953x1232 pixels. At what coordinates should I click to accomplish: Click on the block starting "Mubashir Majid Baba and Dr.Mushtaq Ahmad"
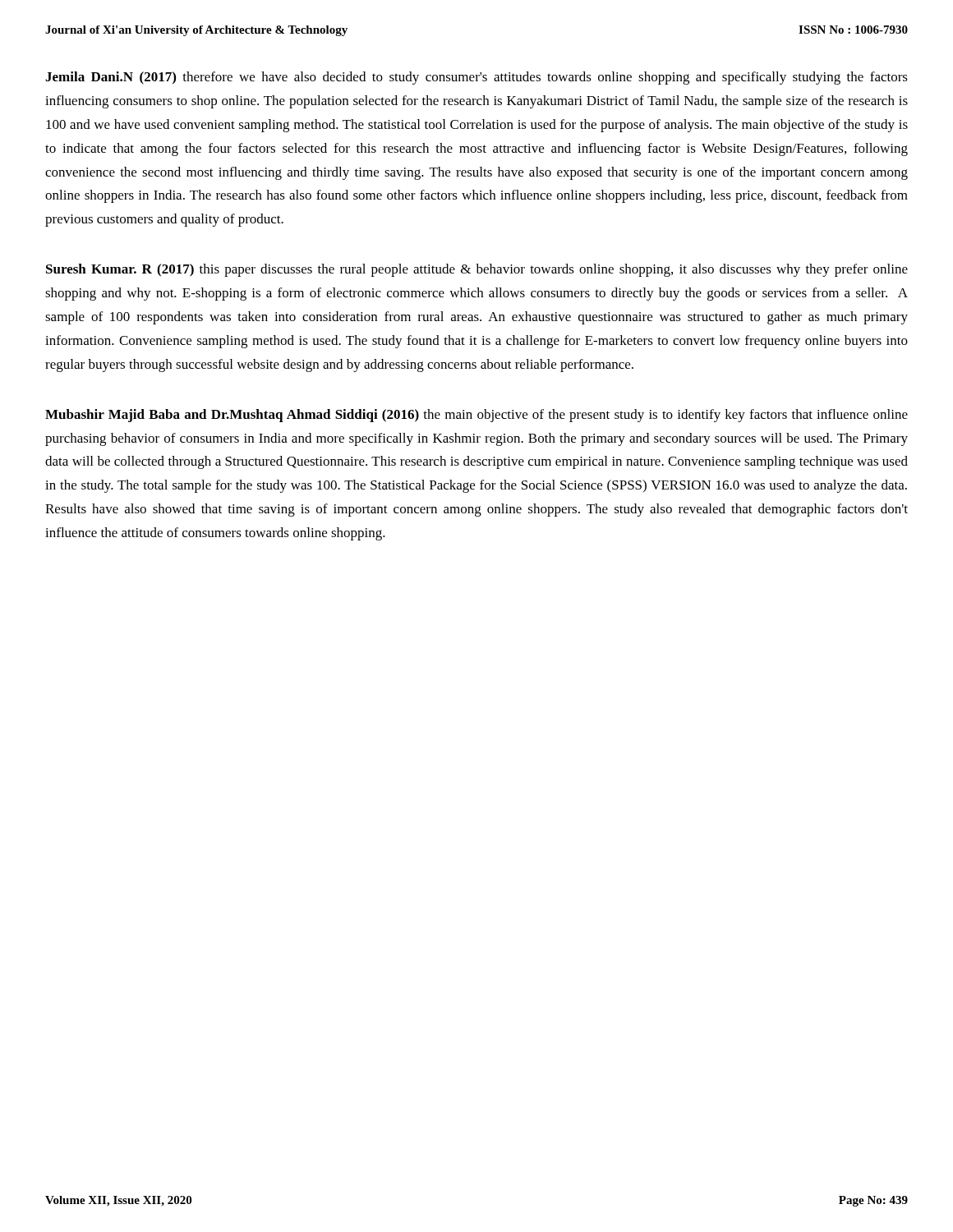pos(476,473)
